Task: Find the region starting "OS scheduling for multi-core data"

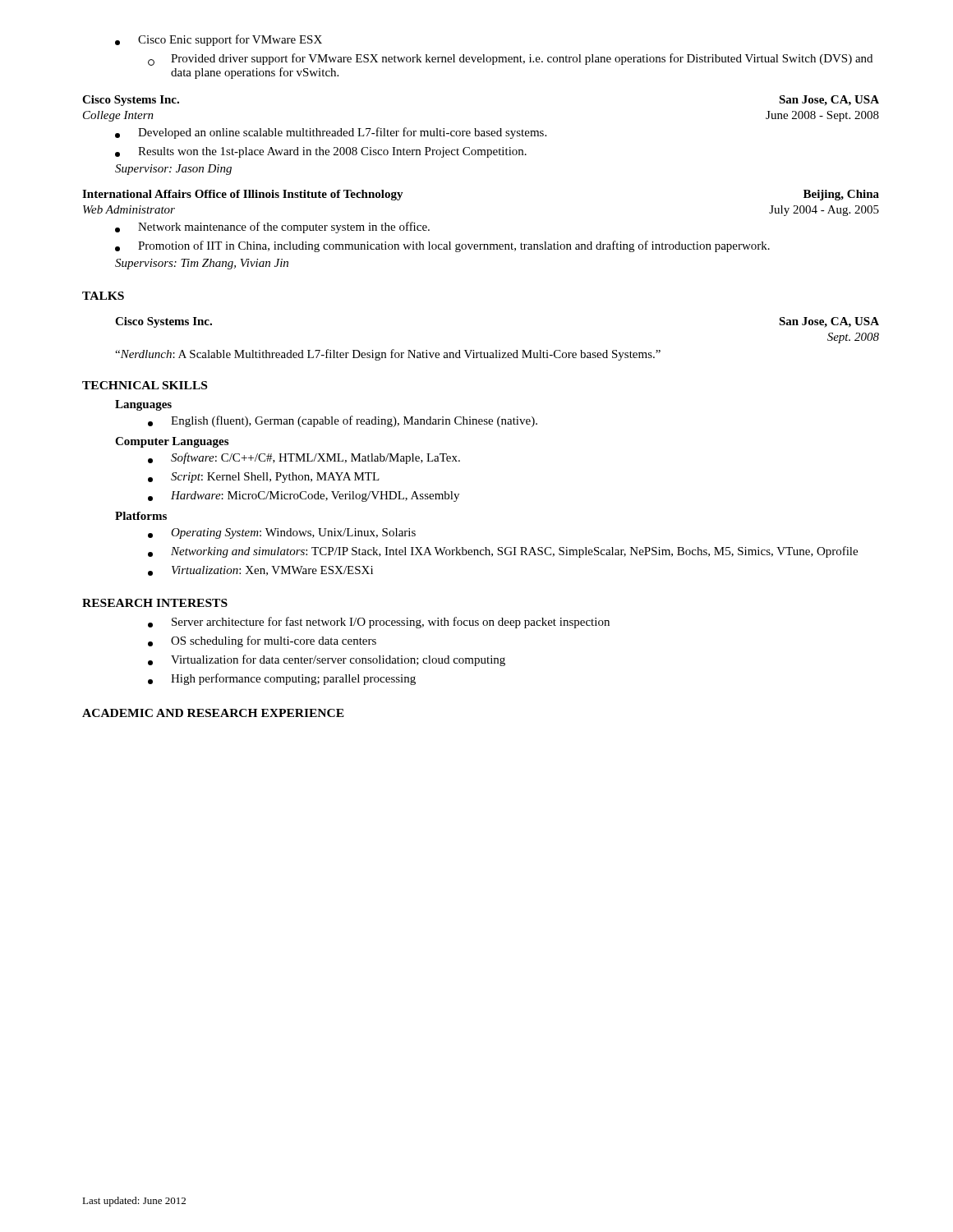Action: coord(262,642)
